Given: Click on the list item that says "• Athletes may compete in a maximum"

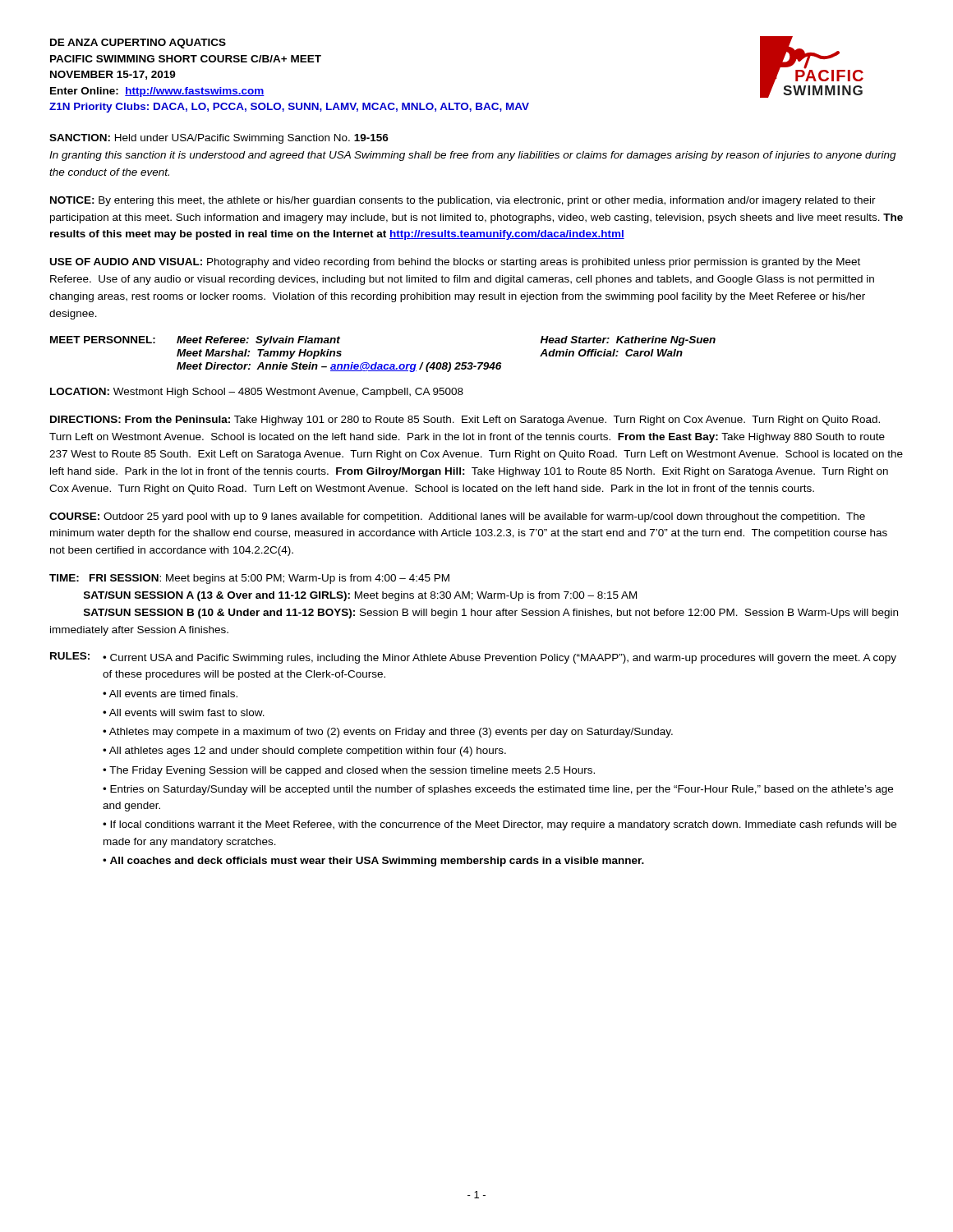Looking at the screenshot, I should (388, 731).
